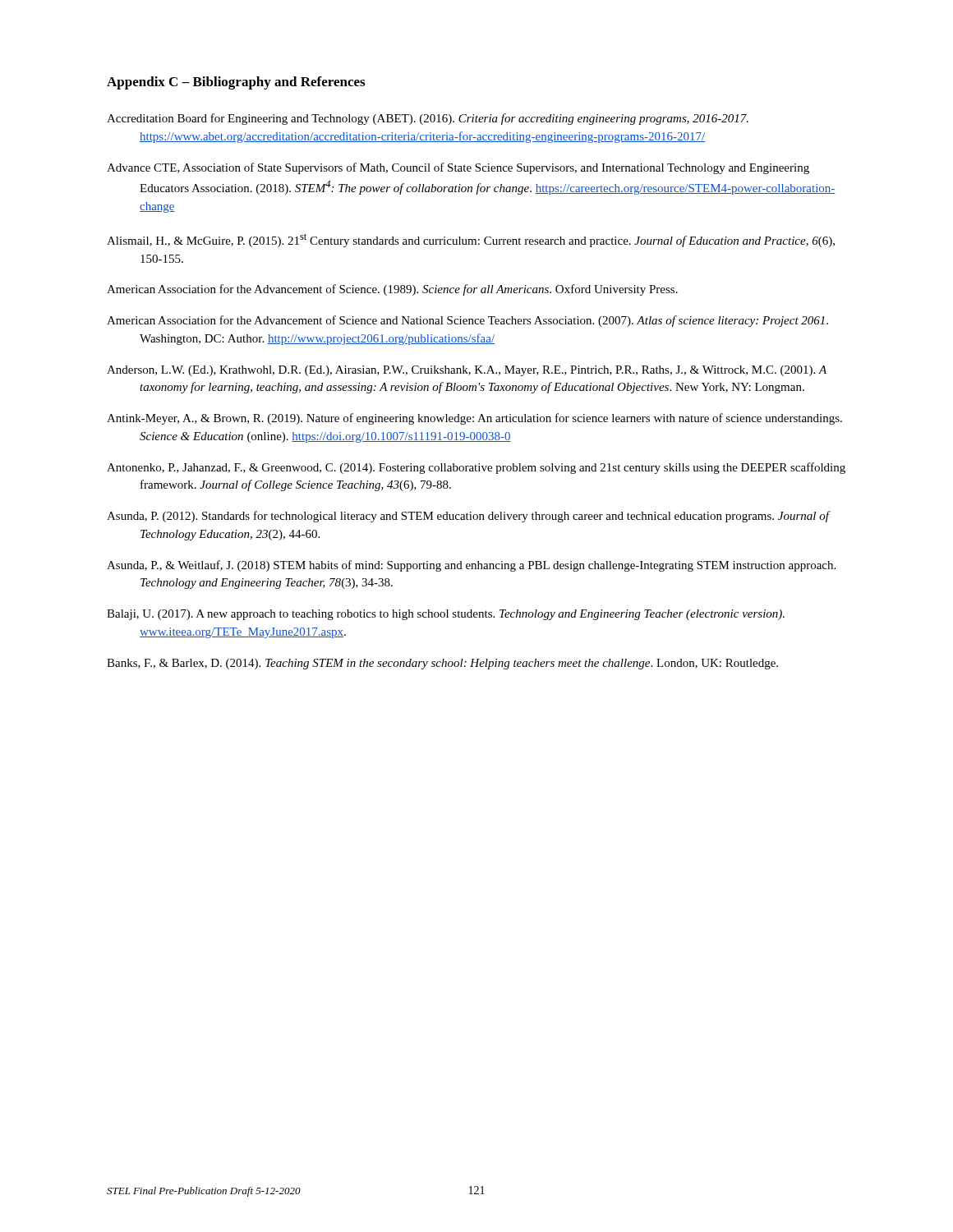Point to the element starting "Asunda, P. (2012). Standards for technological"
953x1232 pixels.
(x=468, y=525)
